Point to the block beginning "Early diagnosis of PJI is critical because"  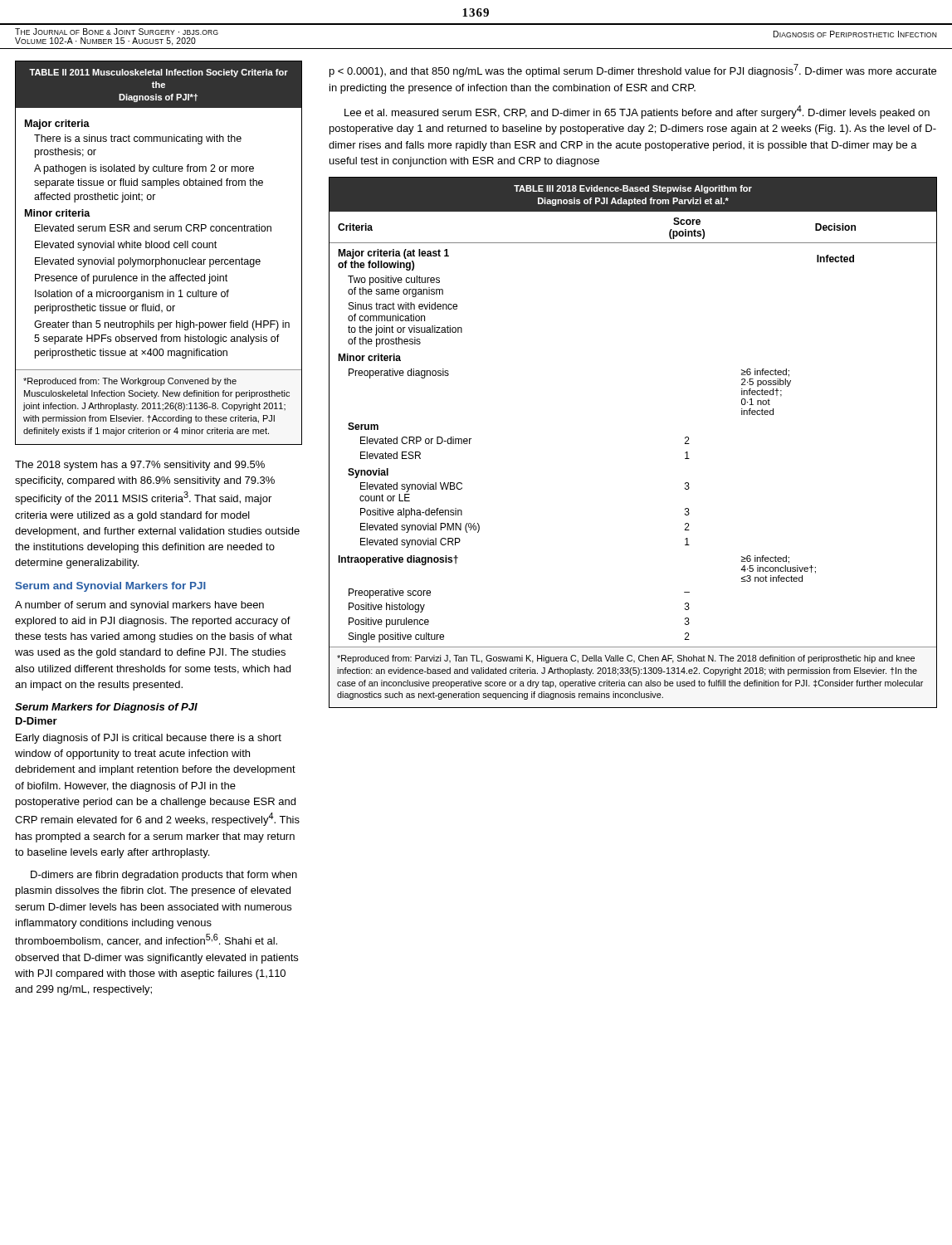point(159,863)
